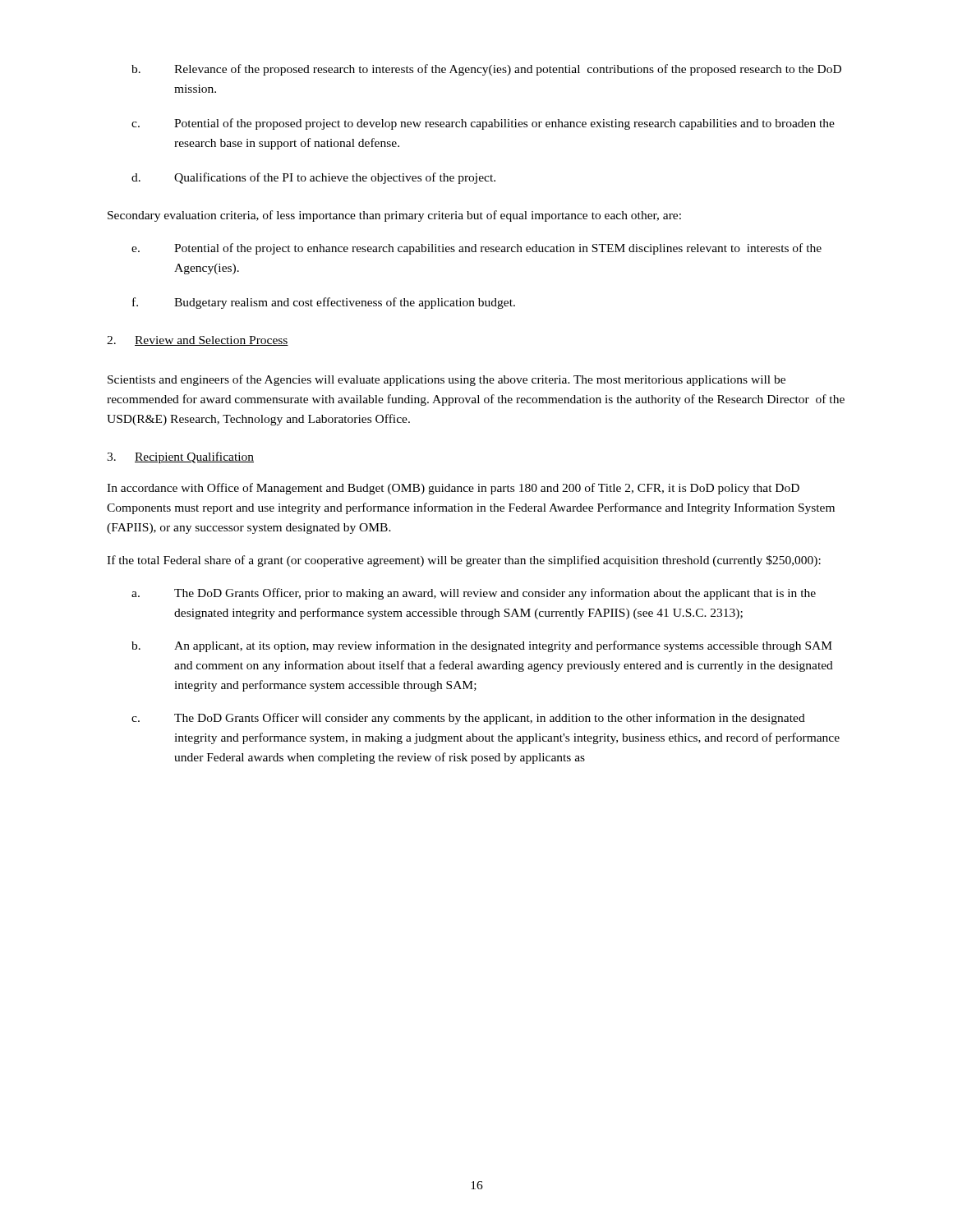953x1232 pixels.
Task: Find the list item that says "e. Potential of the"
Action: coord(476,258)
